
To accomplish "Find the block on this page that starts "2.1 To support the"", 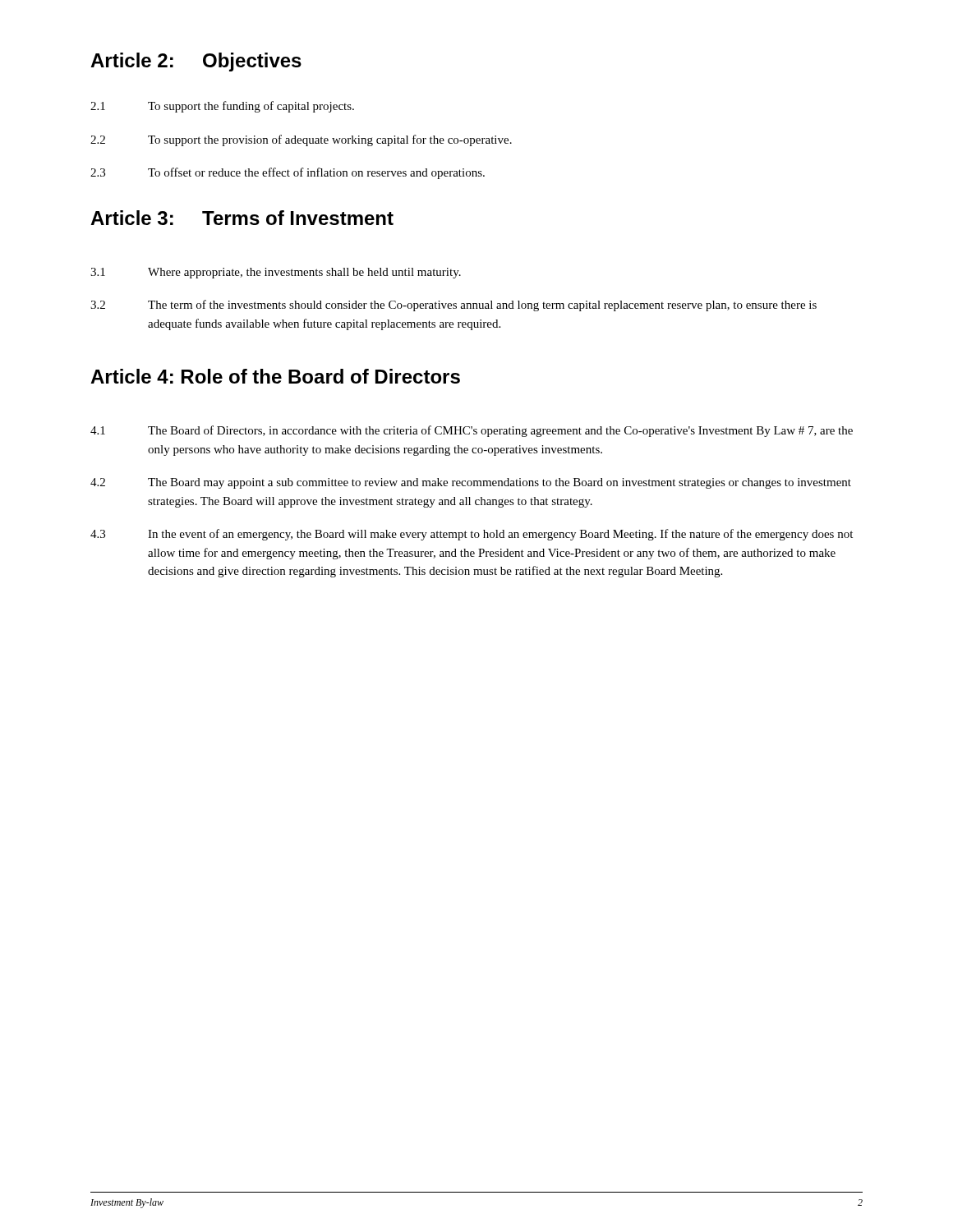I will (222, 107).
